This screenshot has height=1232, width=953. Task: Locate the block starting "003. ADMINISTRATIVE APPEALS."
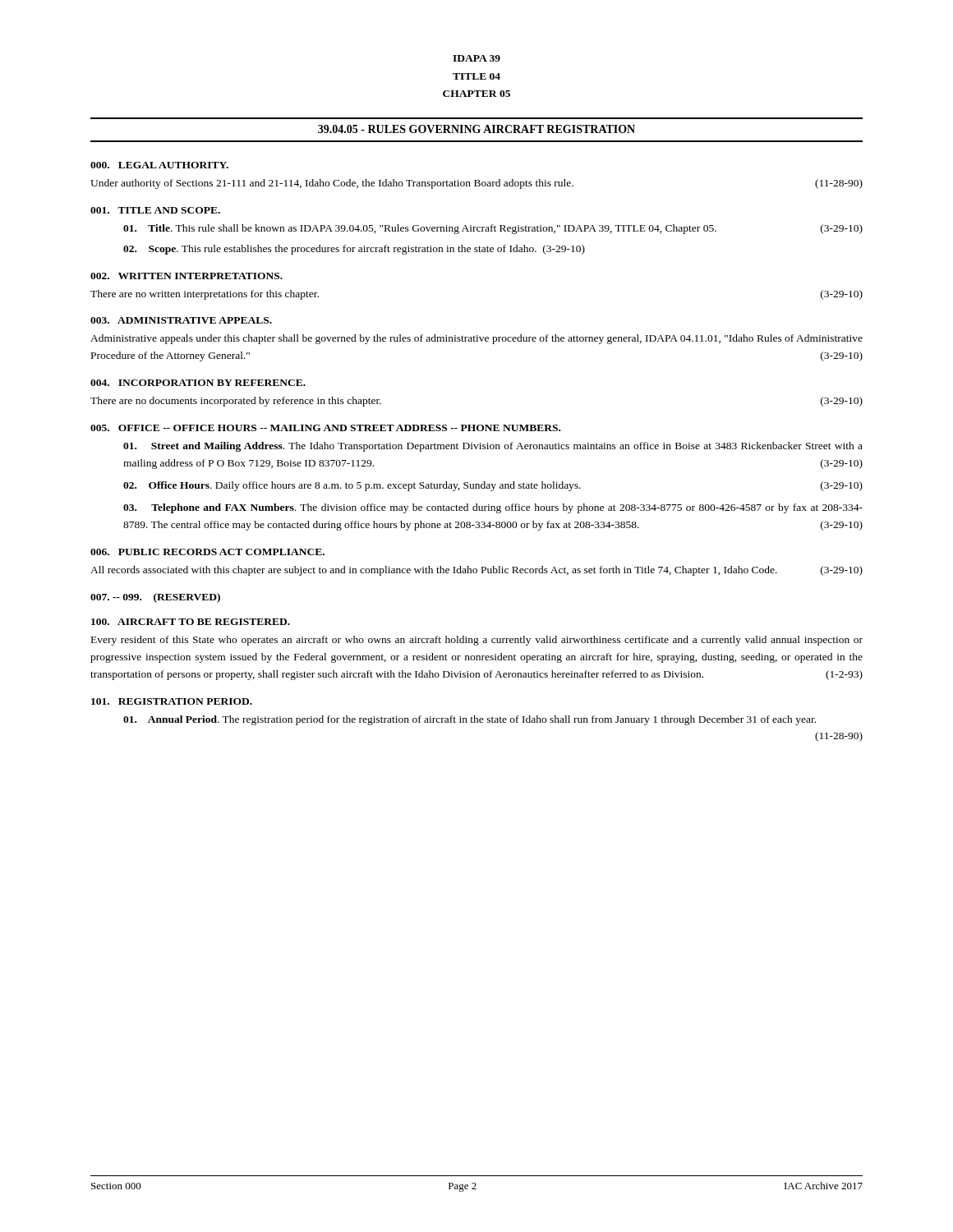[x=181, y=320]
